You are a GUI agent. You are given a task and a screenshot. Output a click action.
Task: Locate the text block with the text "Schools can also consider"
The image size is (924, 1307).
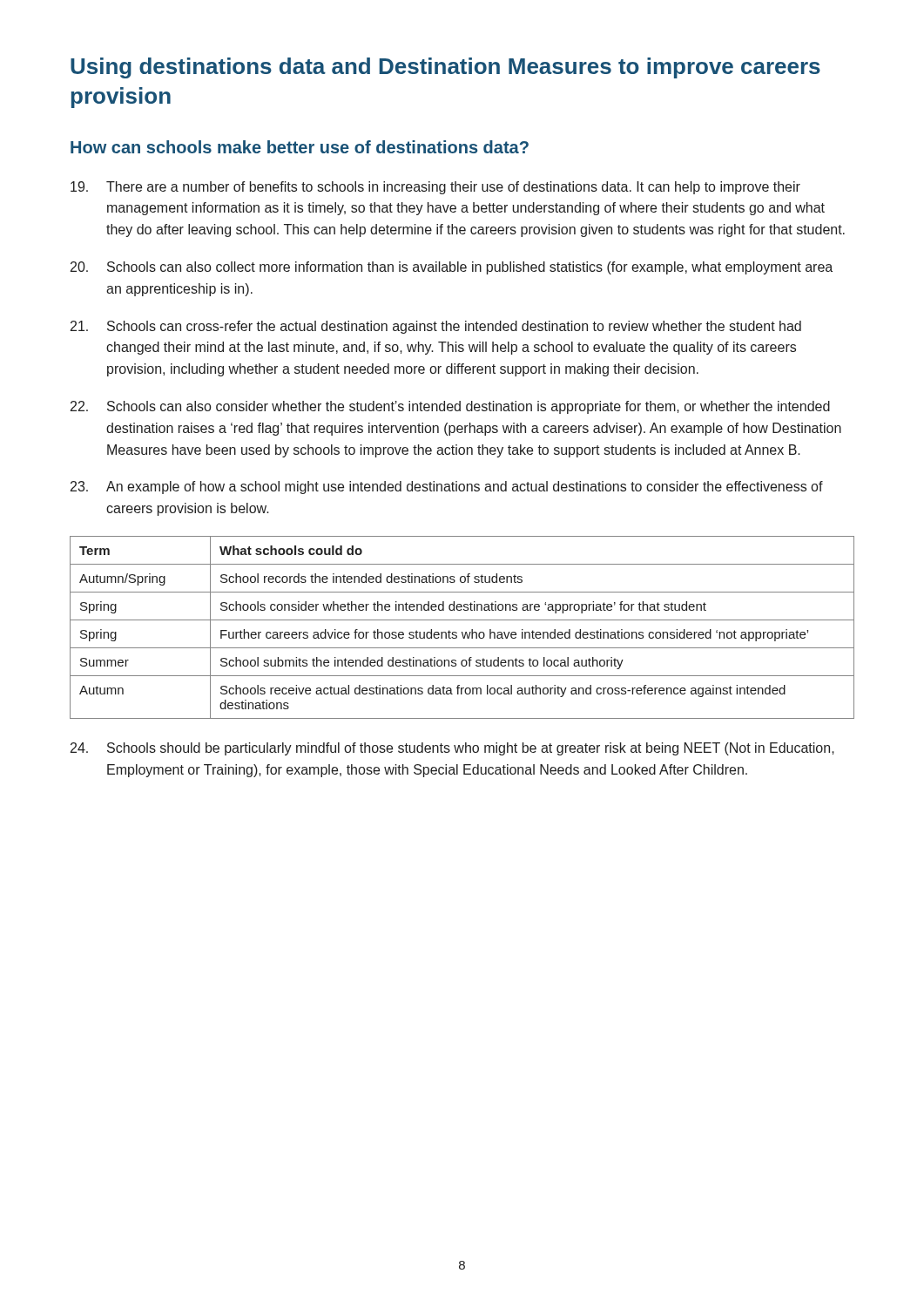tap(460, 429)
